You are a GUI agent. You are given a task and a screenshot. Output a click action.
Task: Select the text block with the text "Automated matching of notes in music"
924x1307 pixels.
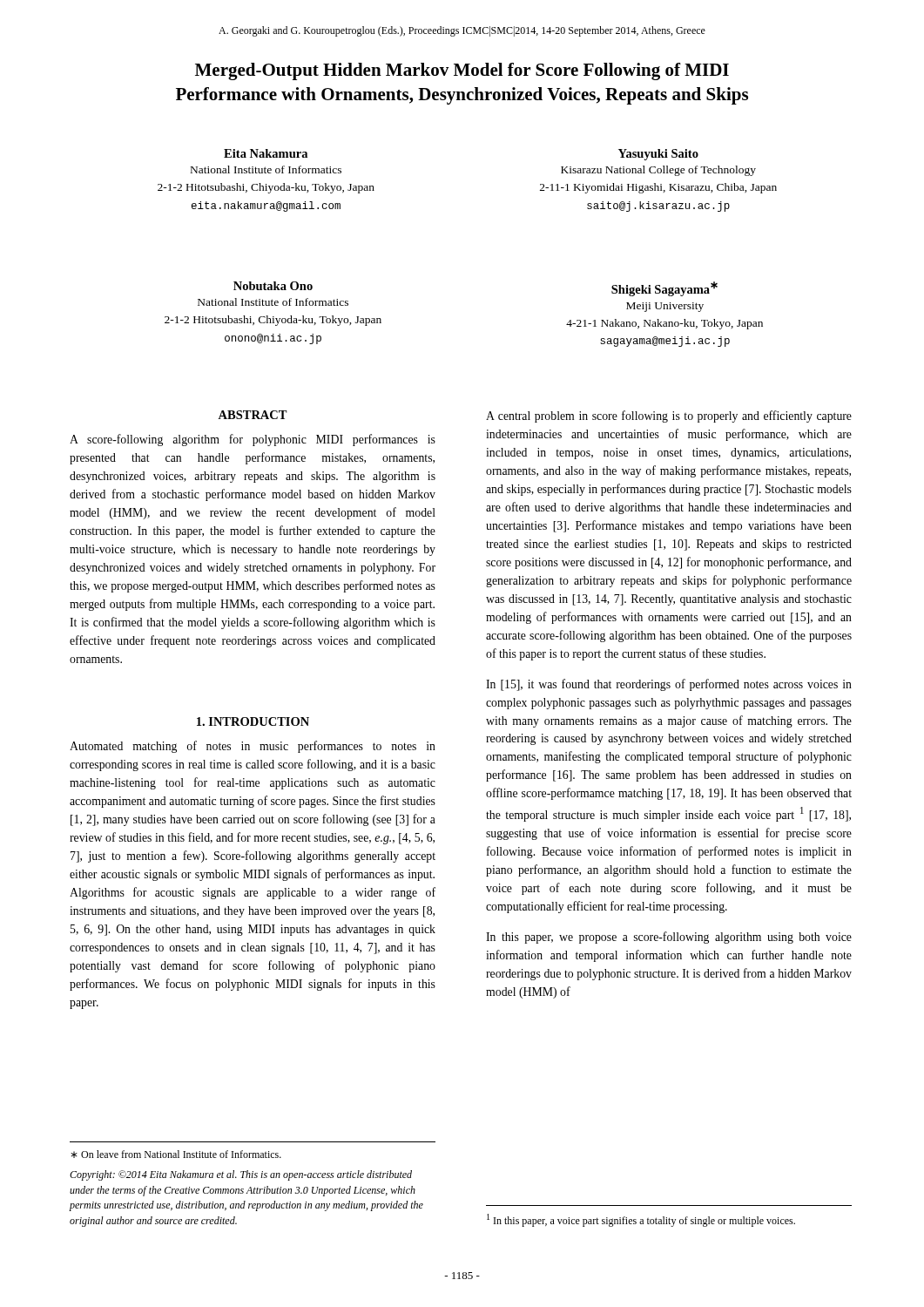click(x=253, y=874)
